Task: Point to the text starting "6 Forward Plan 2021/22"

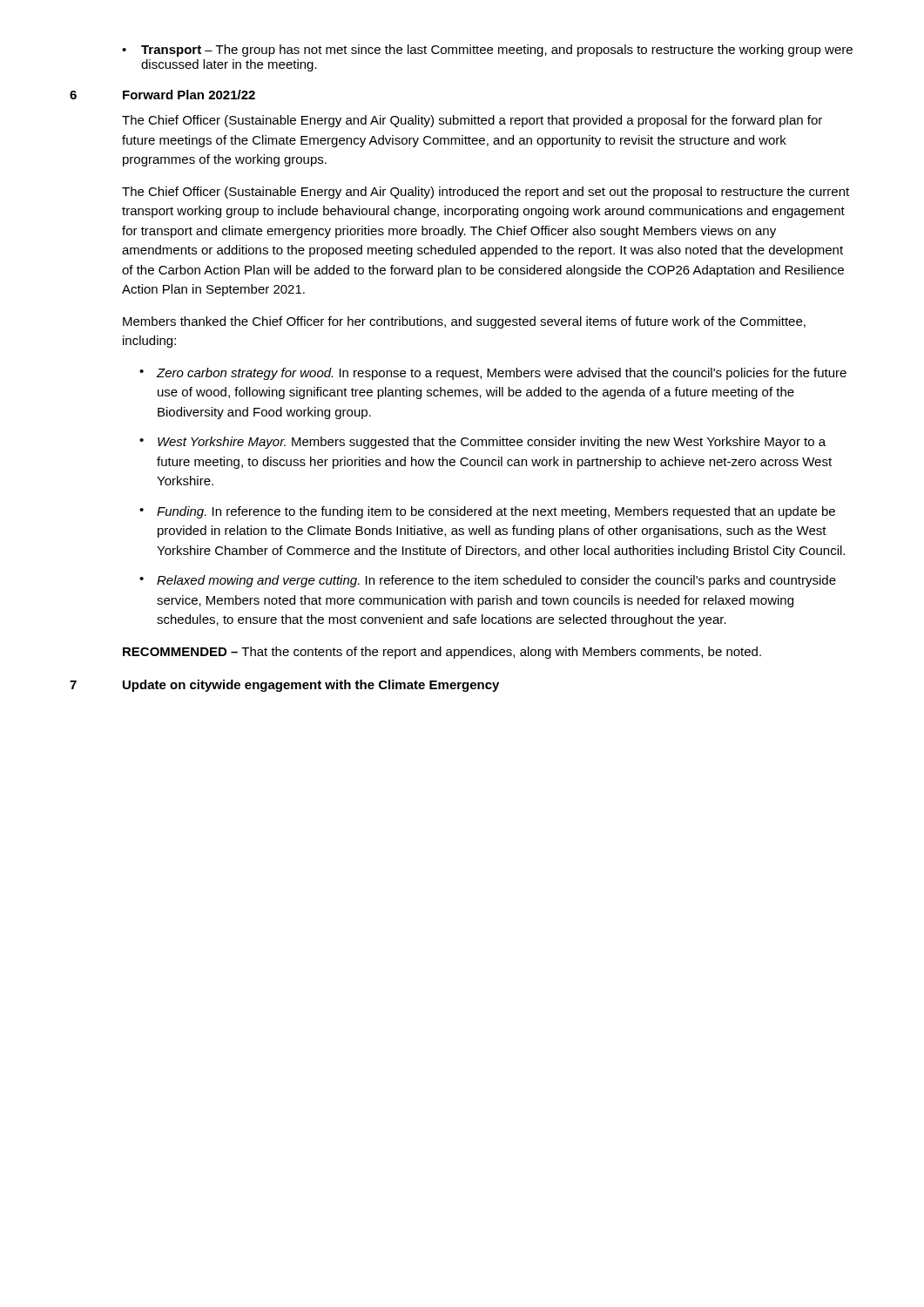Action: [x=162, y=95]
